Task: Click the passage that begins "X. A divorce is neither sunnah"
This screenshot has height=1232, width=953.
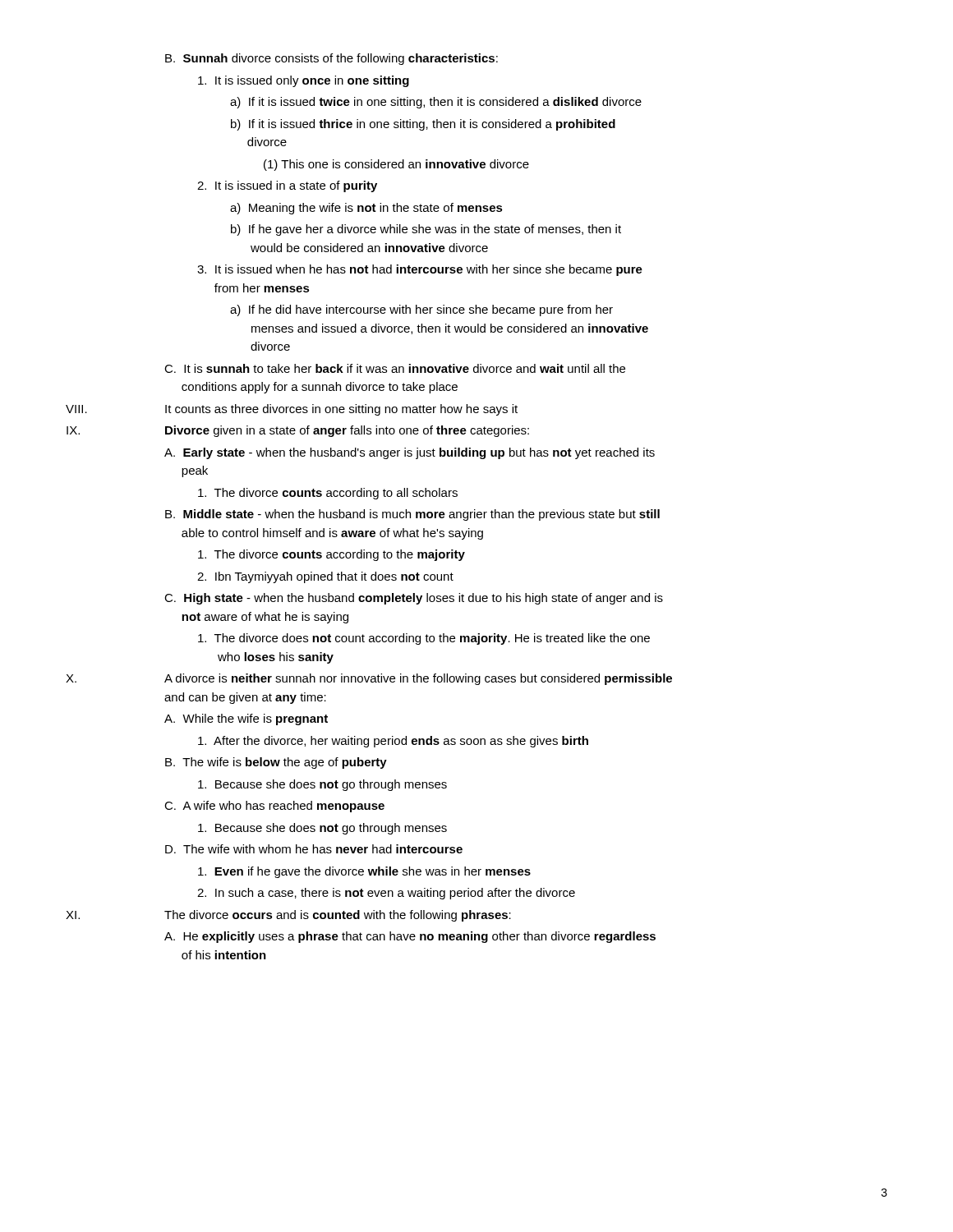Action: click(x=369, y=688)
